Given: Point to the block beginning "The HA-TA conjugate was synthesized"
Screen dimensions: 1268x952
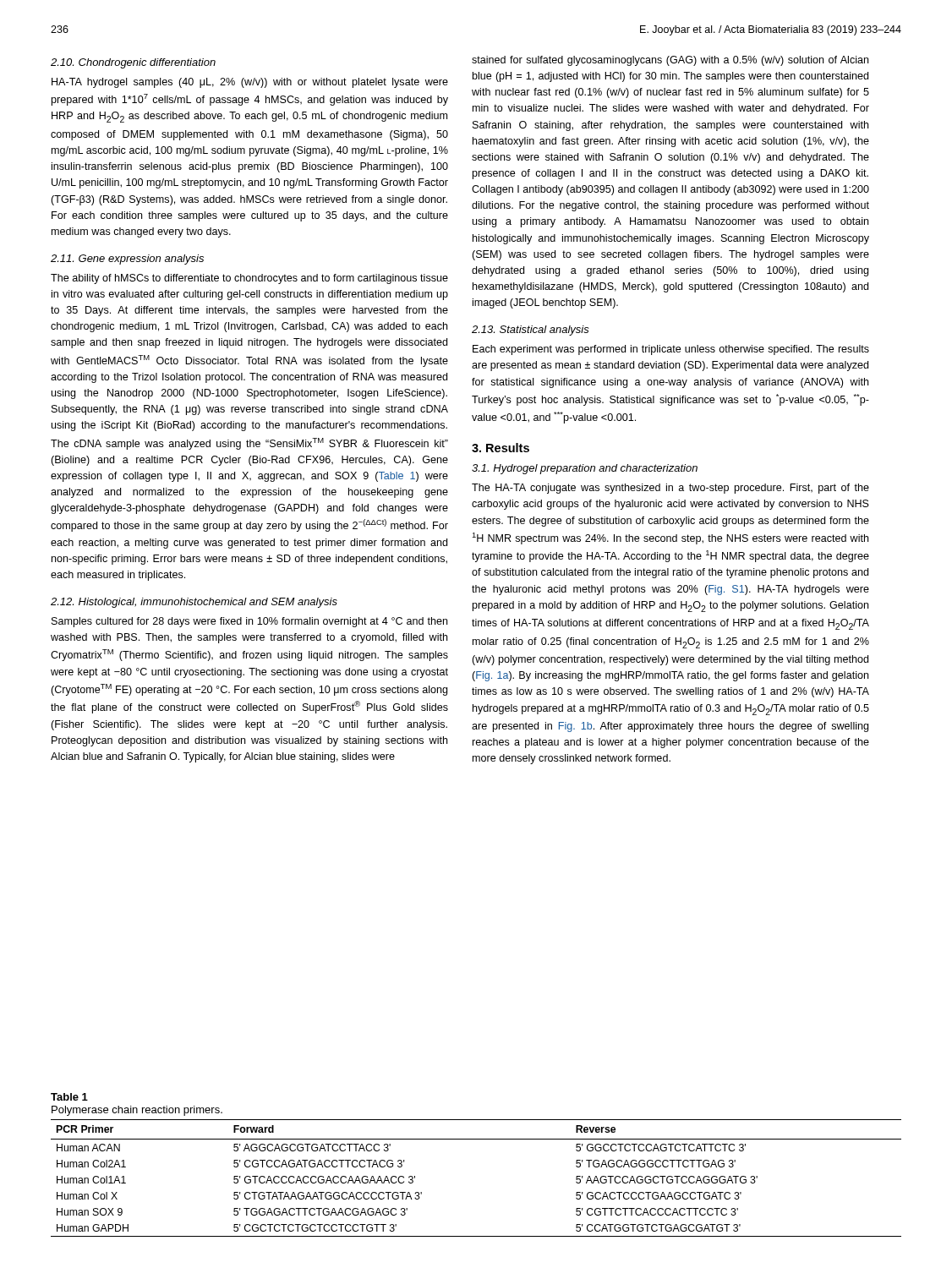Looking at the screenshot, I should (670, 623).
